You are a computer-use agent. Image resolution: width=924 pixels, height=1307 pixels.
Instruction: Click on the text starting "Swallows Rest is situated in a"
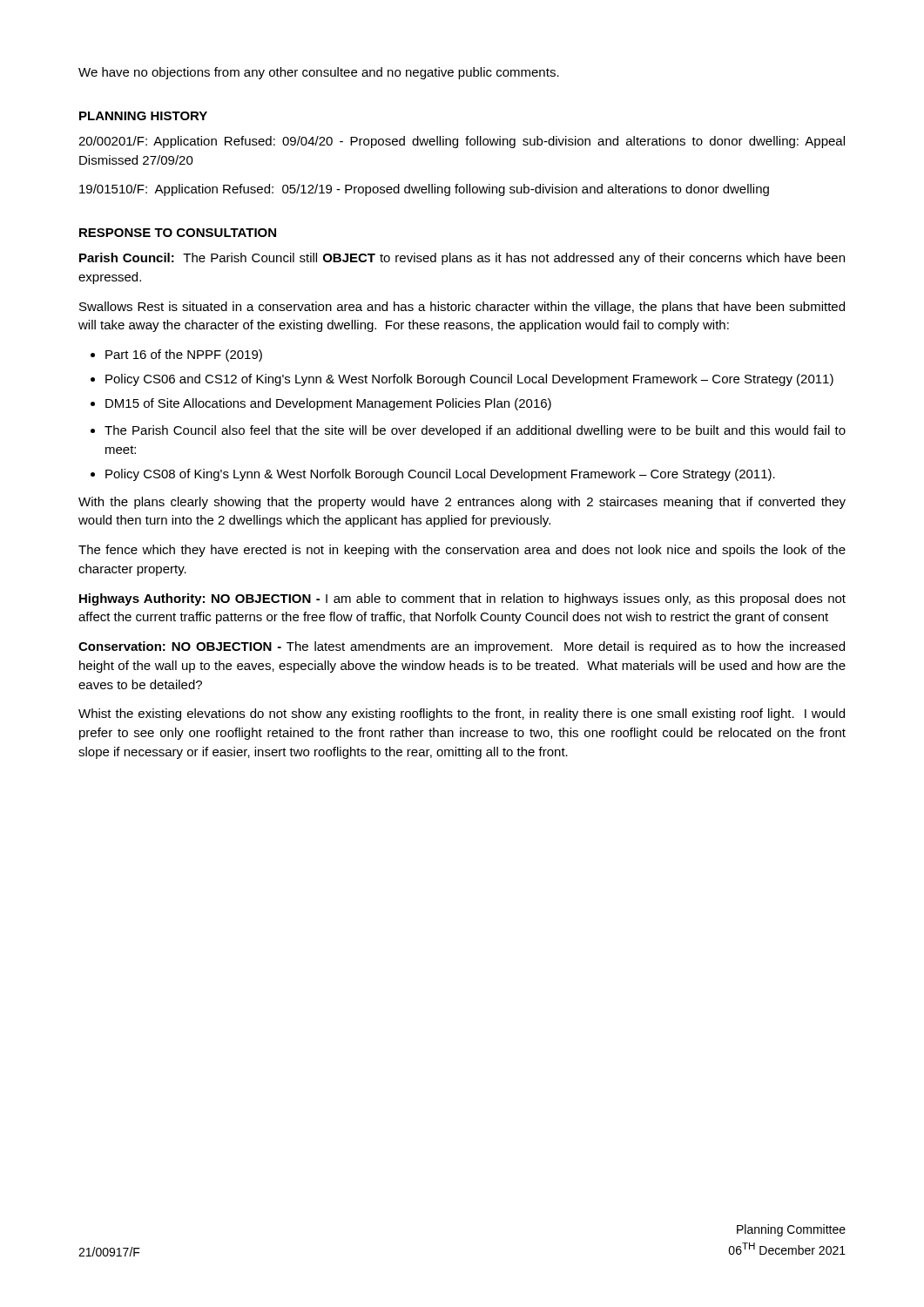tap(462, 315)
